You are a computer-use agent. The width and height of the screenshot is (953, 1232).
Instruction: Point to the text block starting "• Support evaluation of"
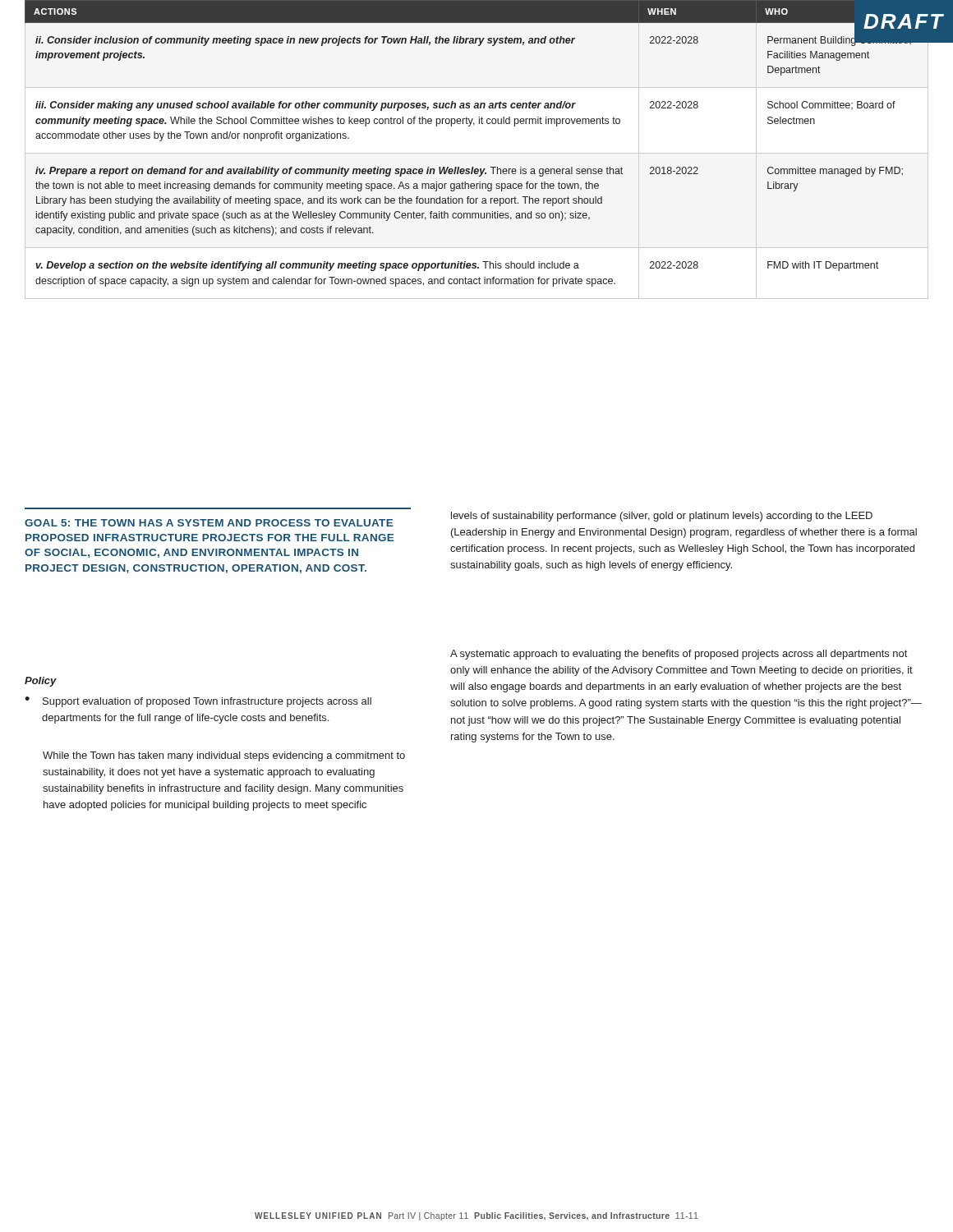(218, 709)
